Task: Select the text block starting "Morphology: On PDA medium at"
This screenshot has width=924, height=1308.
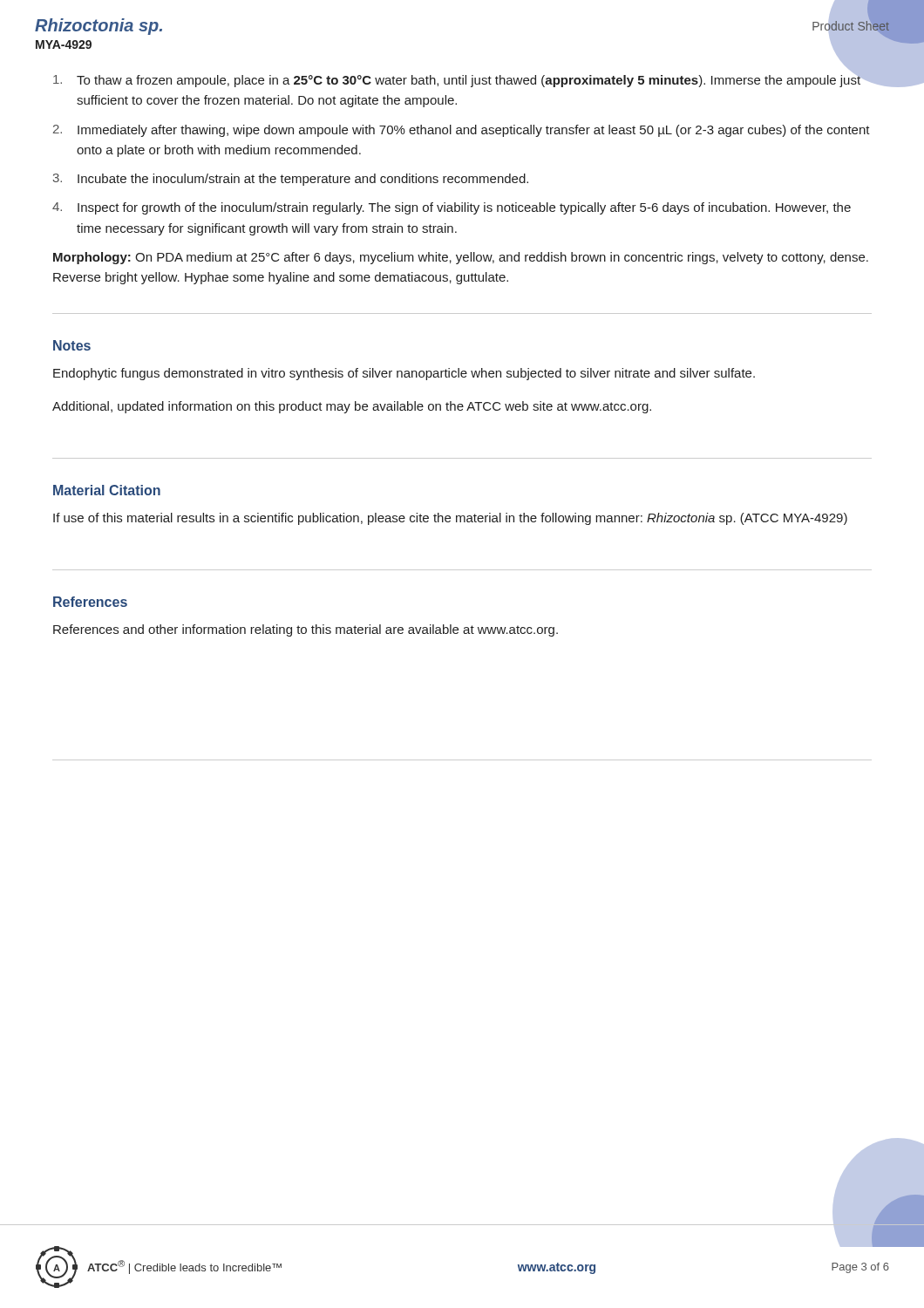Action: point(461,267)
